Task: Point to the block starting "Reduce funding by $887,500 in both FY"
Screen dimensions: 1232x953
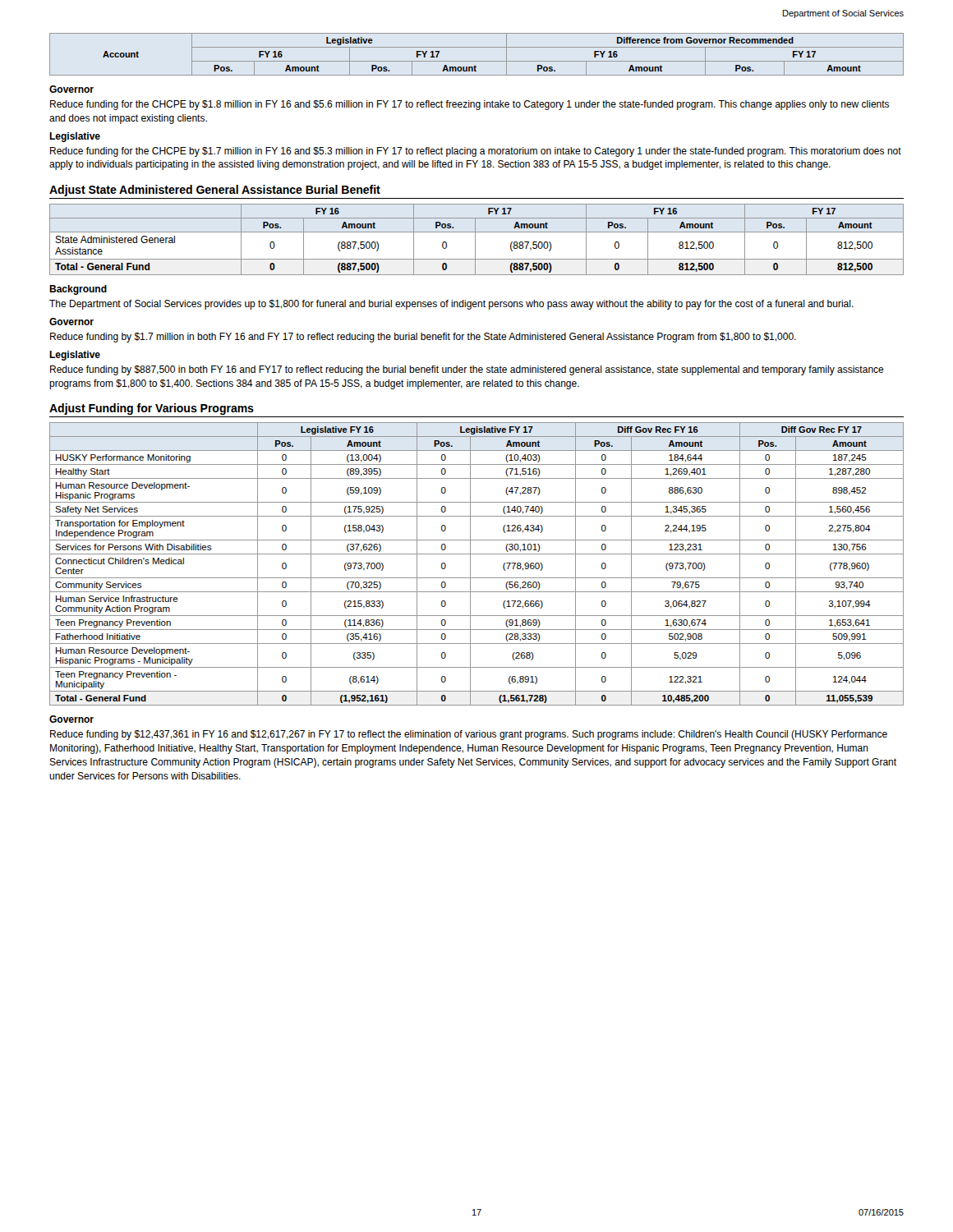Action: tap(467, 376)
